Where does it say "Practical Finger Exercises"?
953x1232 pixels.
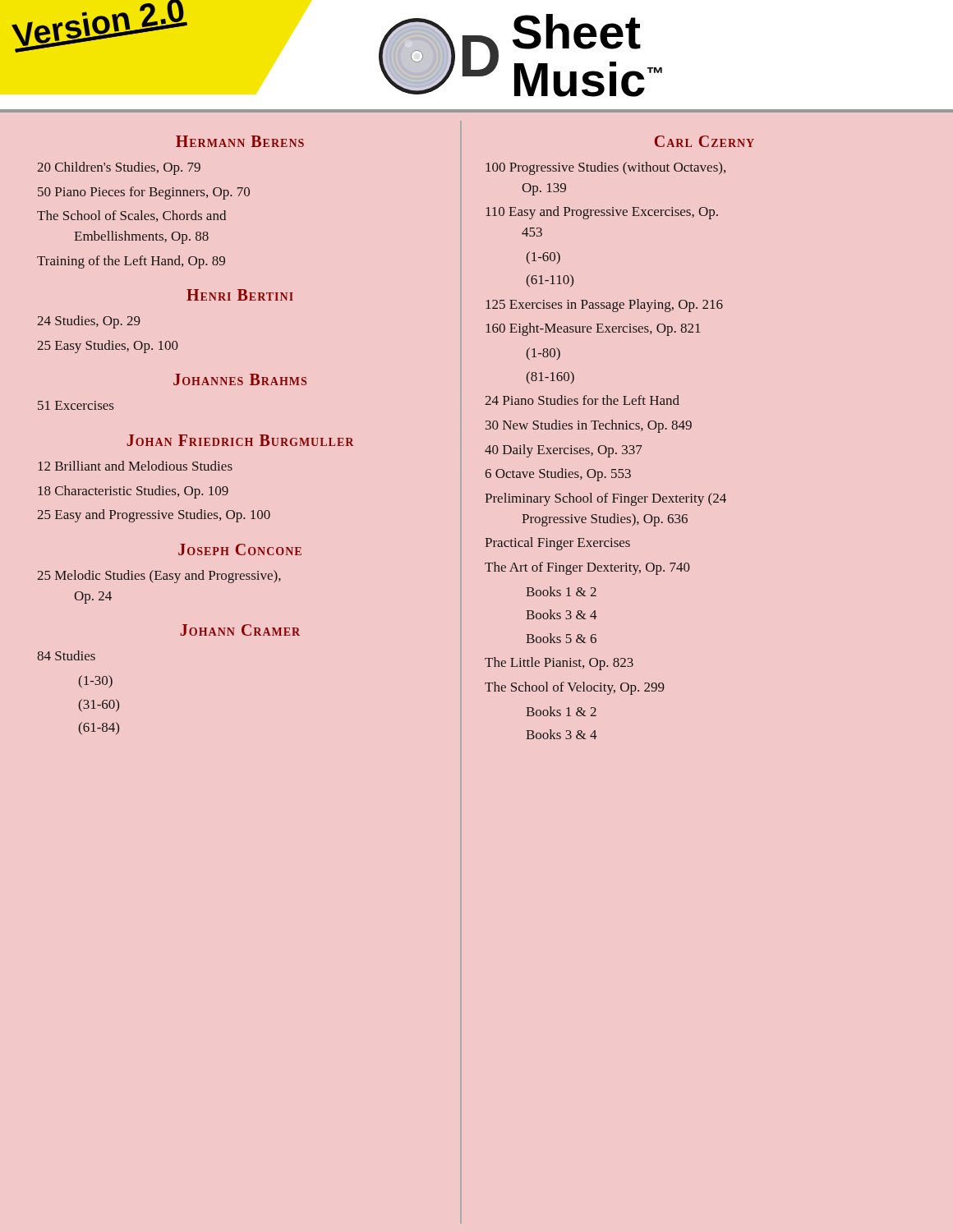tap(558, 543)
